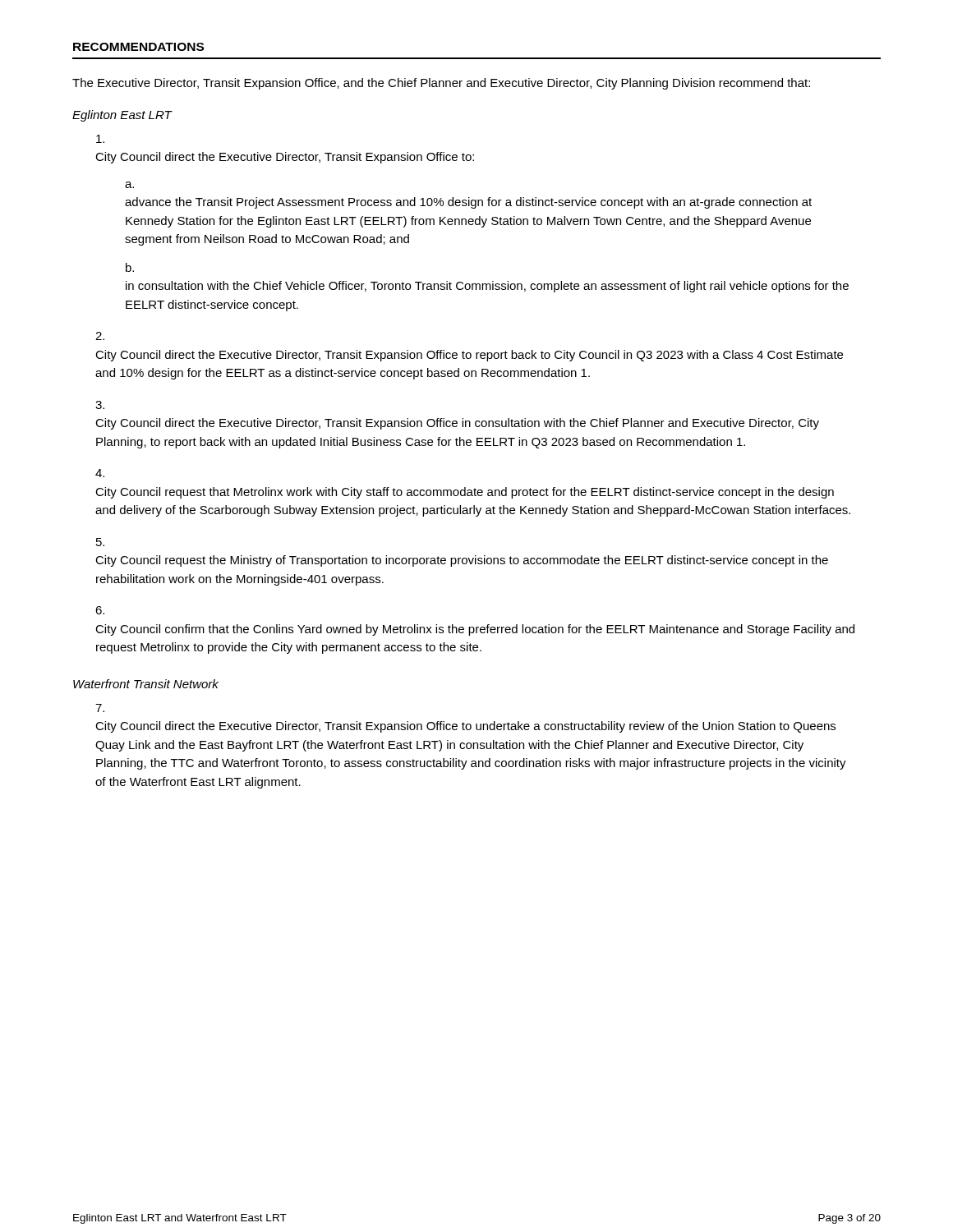Where does it say "Waterfront Transit Network"?
The height and width of the screenshot is (1232, 953).
click(x=145, y=683)
